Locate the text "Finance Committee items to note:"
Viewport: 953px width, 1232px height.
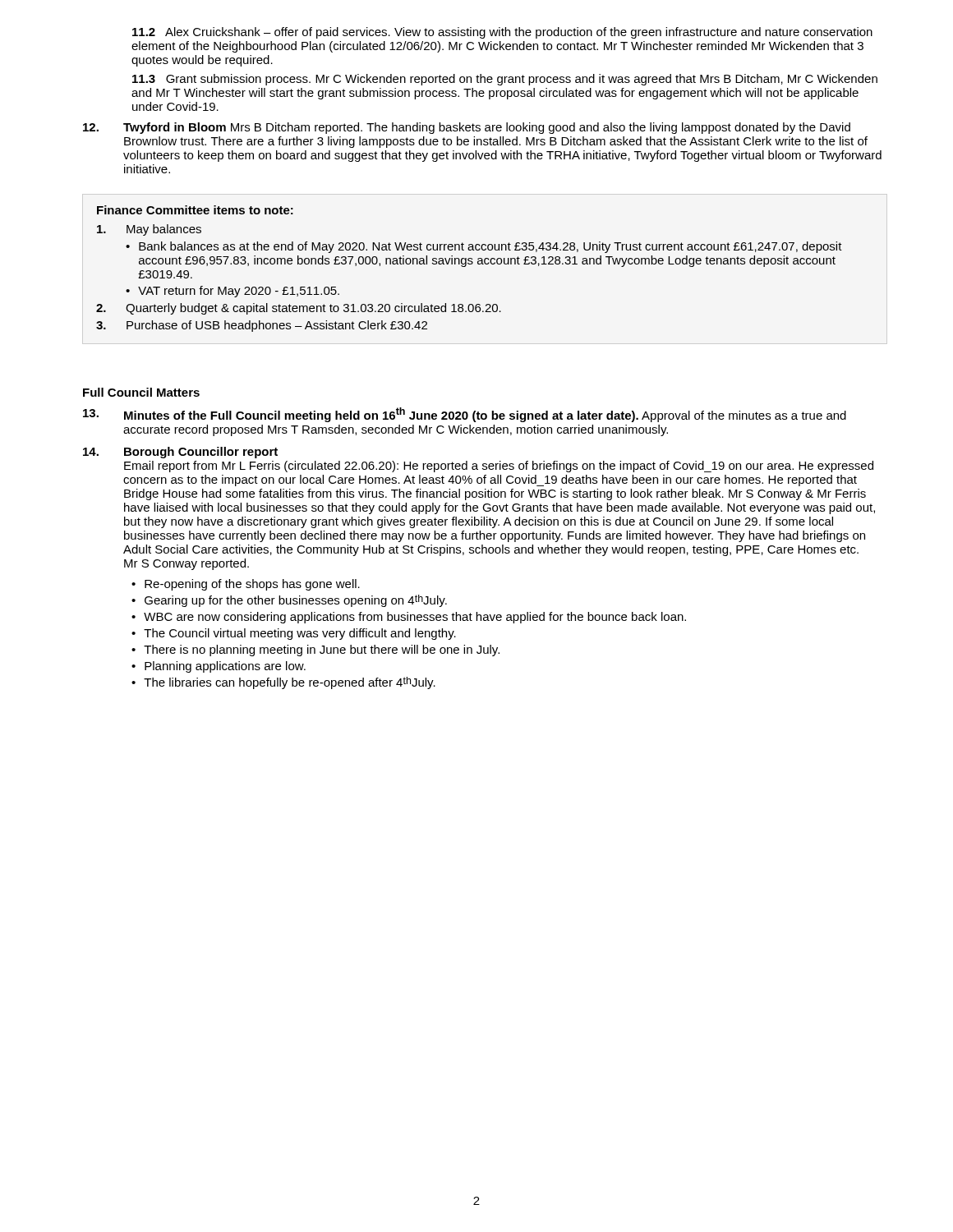point(195,210)
